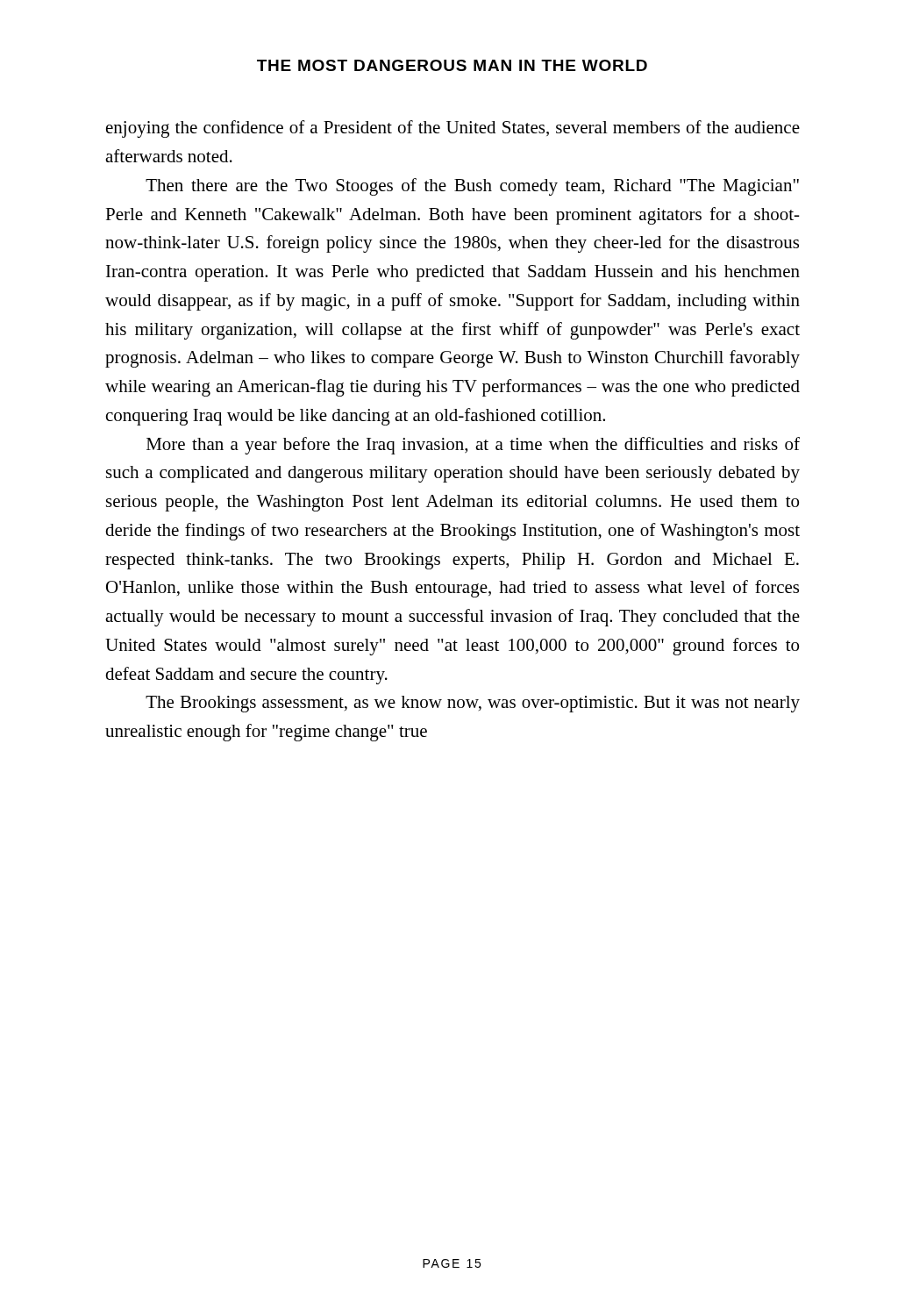Select the section header that says "THE MOST DANGEROUS MAN"
The image size is (905, 1316).
452,65
